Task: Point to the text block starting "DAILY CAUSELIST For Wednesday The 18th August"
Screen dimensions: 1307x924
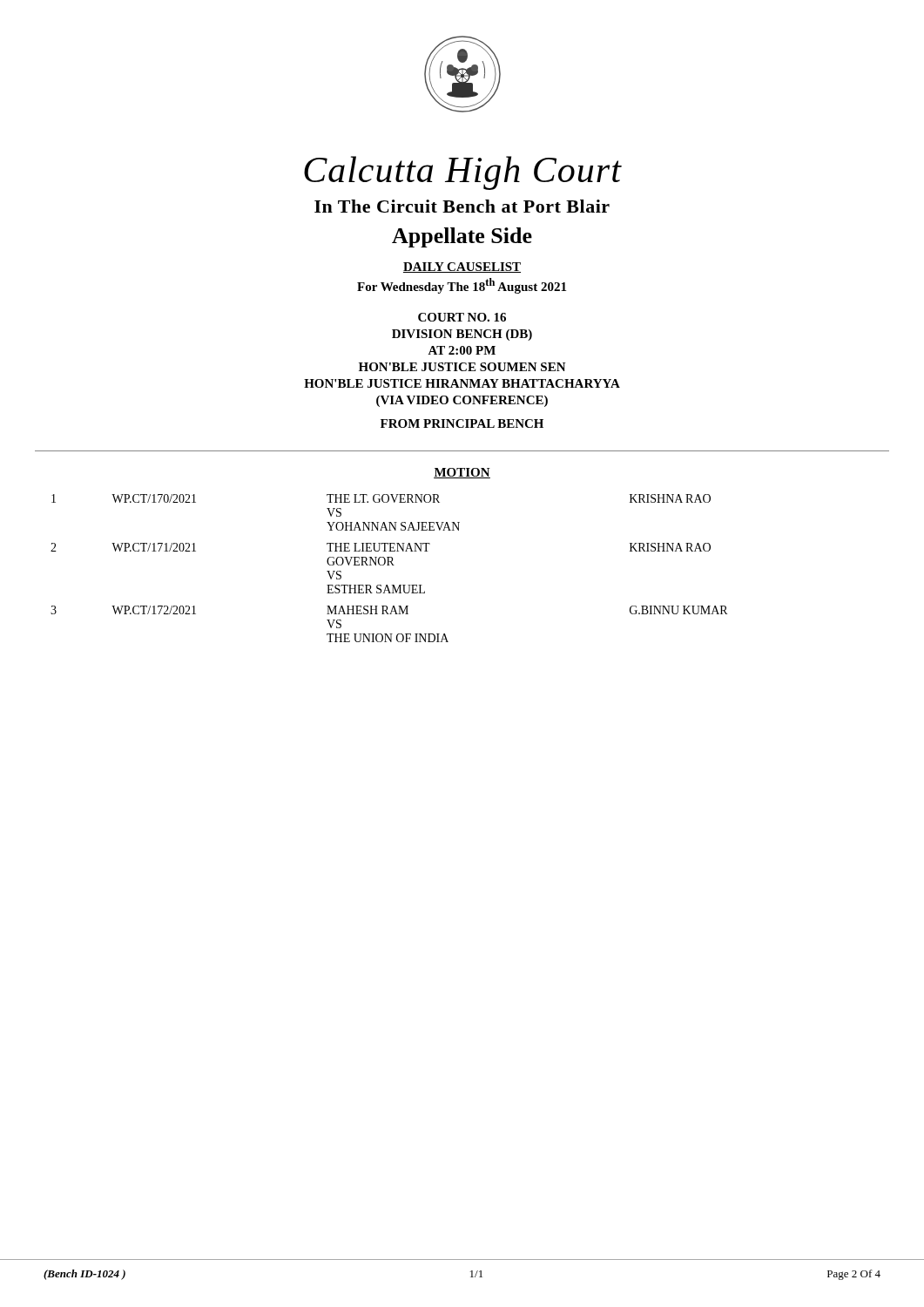Action: click(462, 277)
